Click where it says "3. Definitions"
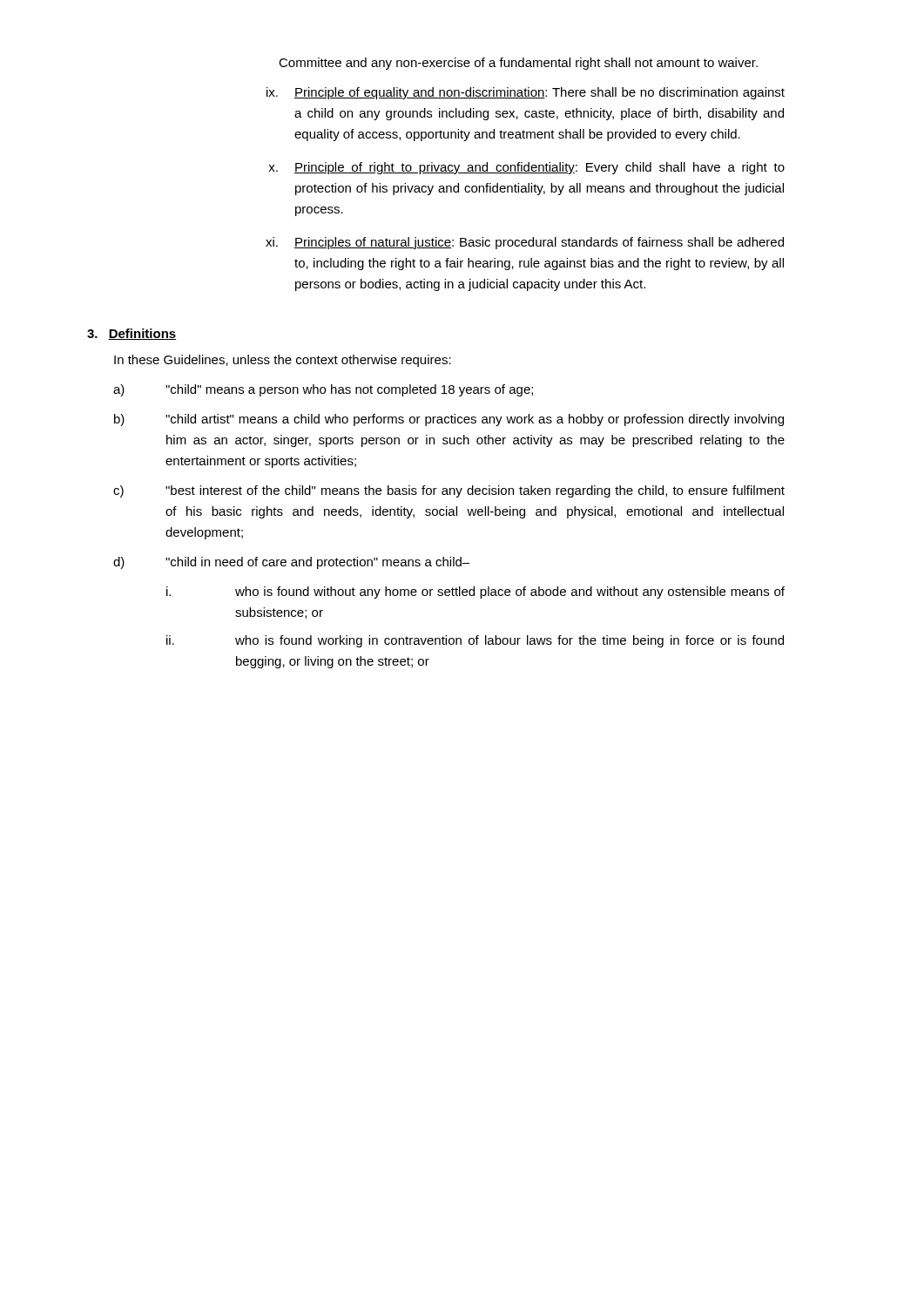924x1307 pixels. (132, 333)
